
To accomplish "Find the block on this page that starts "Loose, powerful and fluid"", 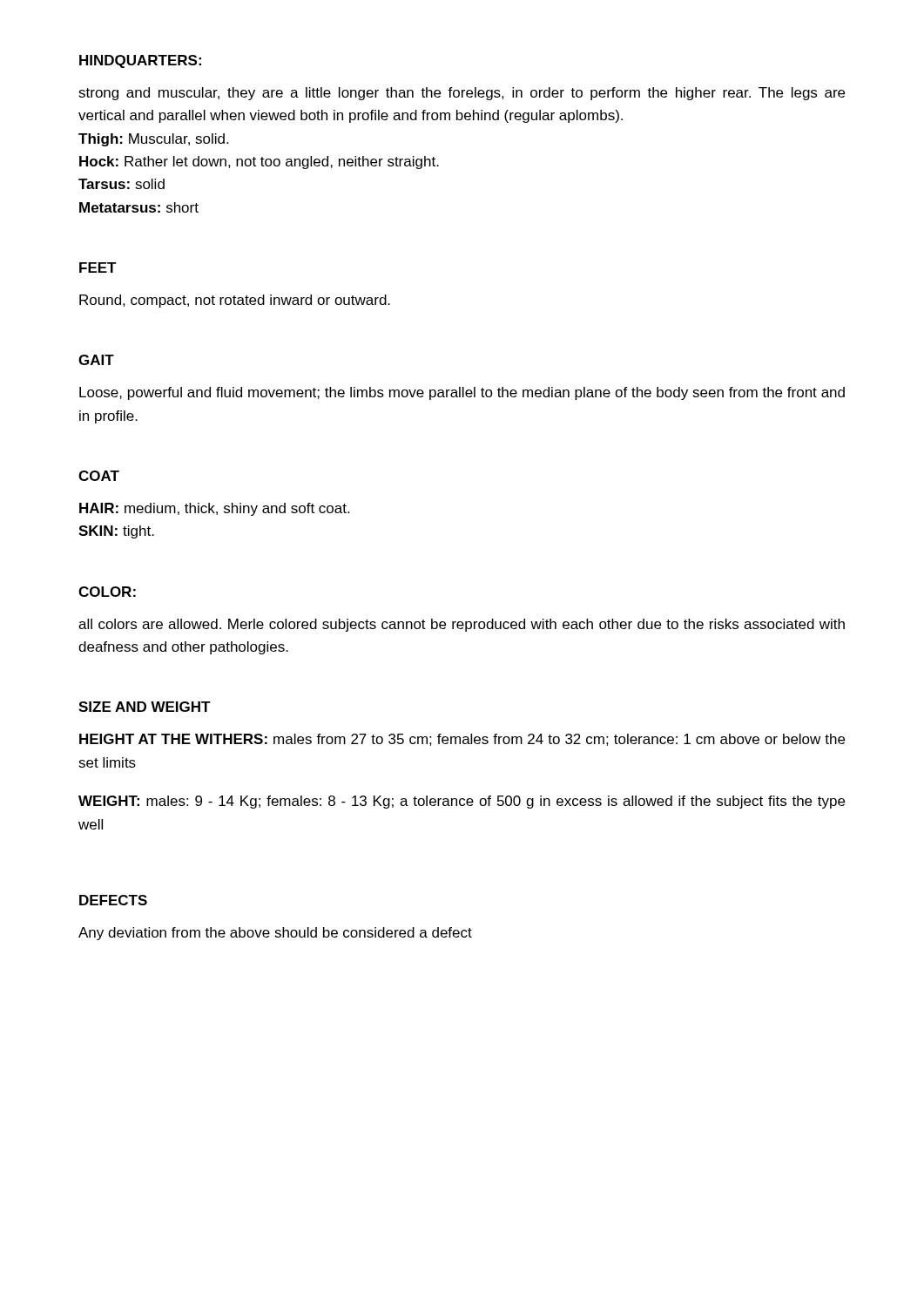I will pyautogui.click(x=462, y=404).
